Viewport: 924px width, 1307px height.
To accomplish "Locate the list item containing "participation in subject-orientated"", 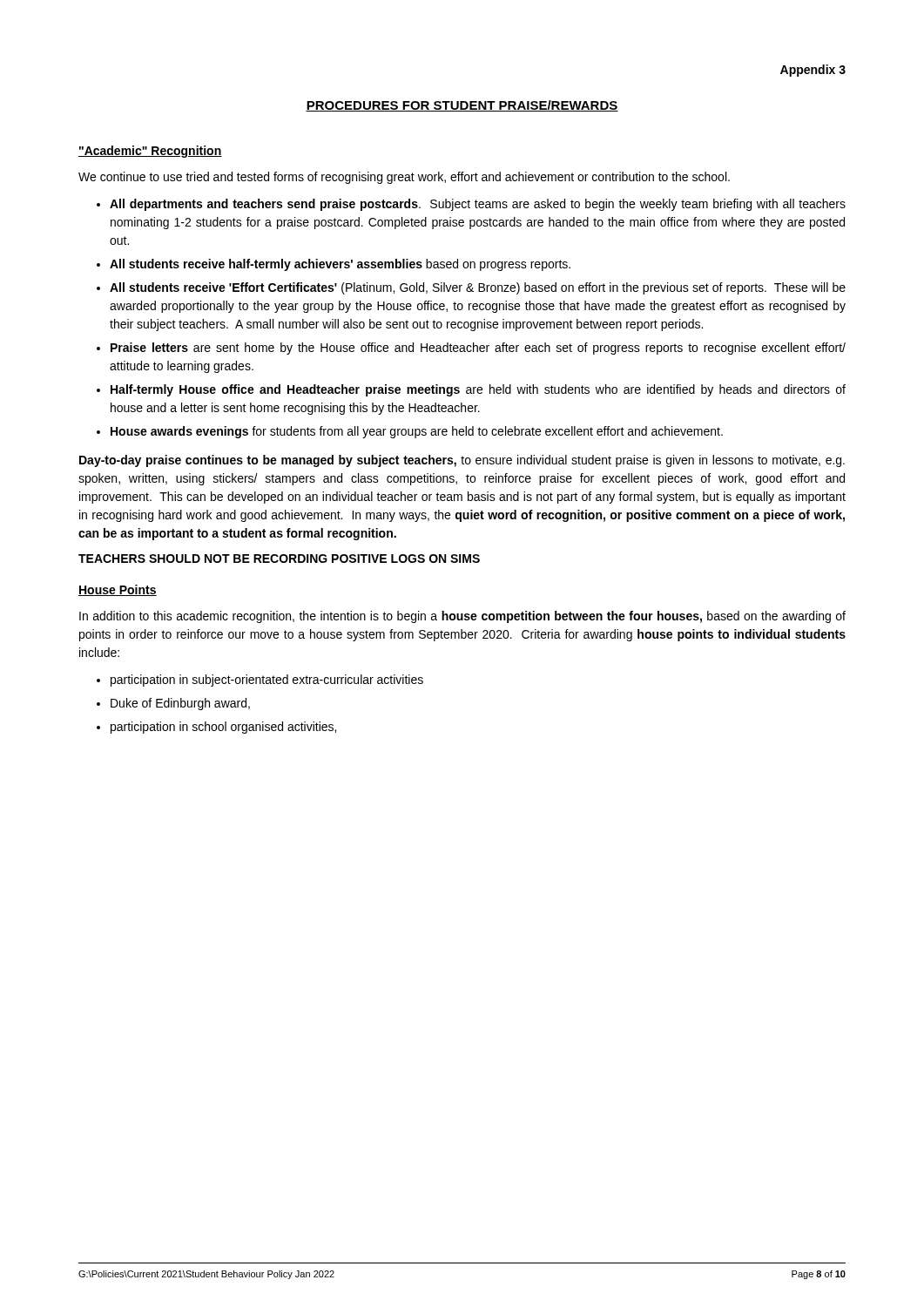I will pyautogui.click(x=267, y=680).
